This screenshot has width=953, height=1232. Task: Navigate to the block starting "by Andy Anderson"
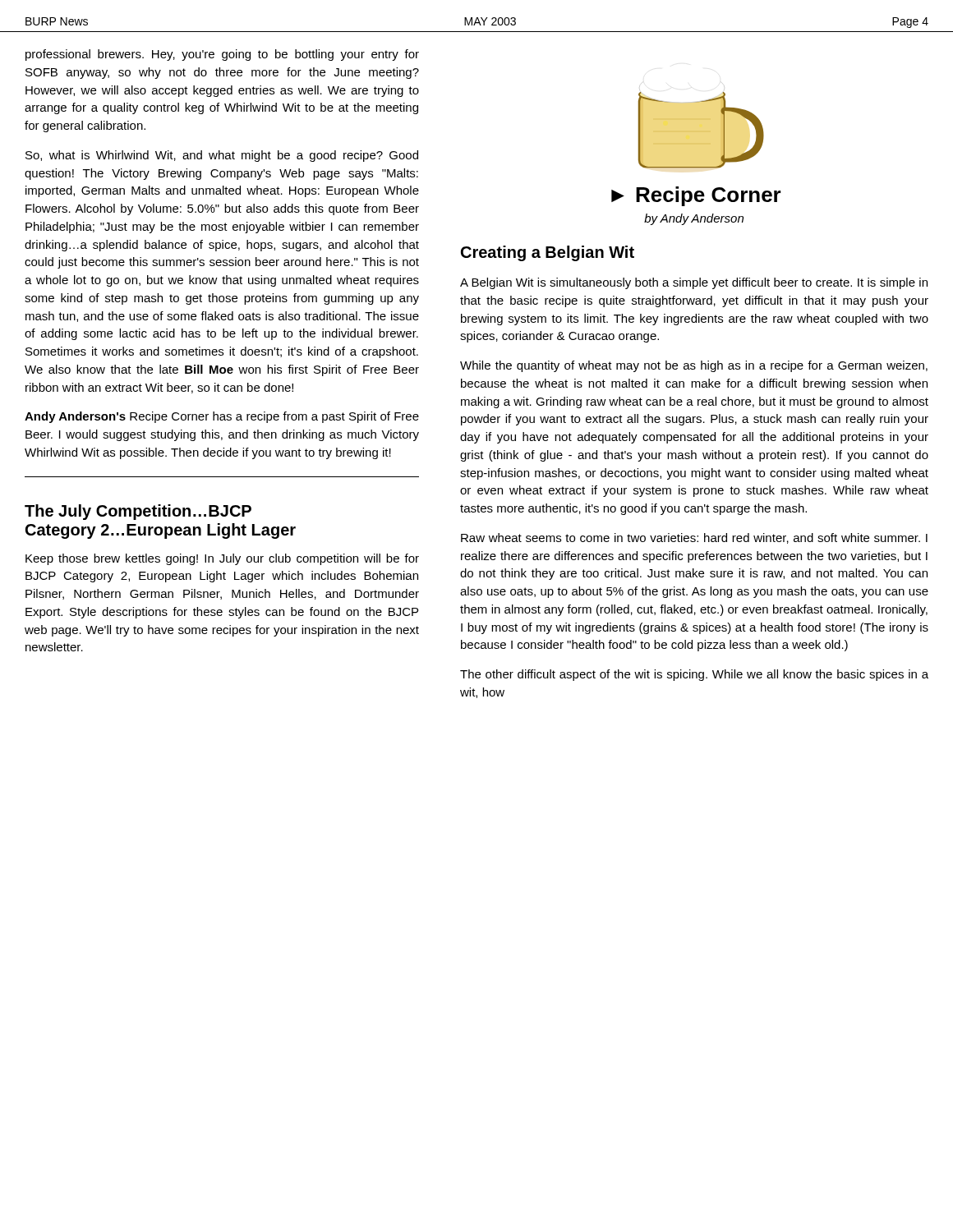click(x=694, y=218)
